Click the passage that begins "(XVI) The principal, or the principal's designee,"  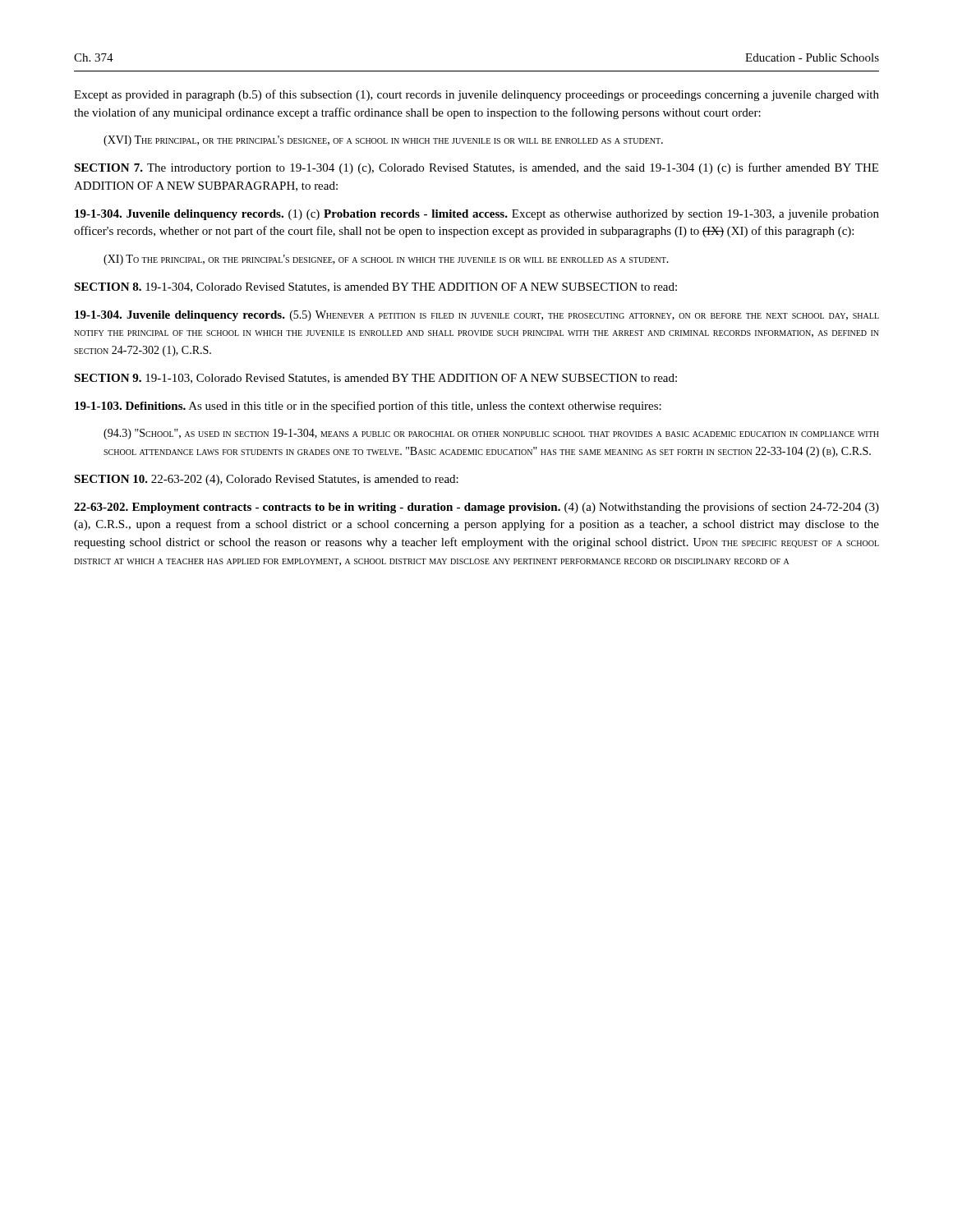[491, 141]
